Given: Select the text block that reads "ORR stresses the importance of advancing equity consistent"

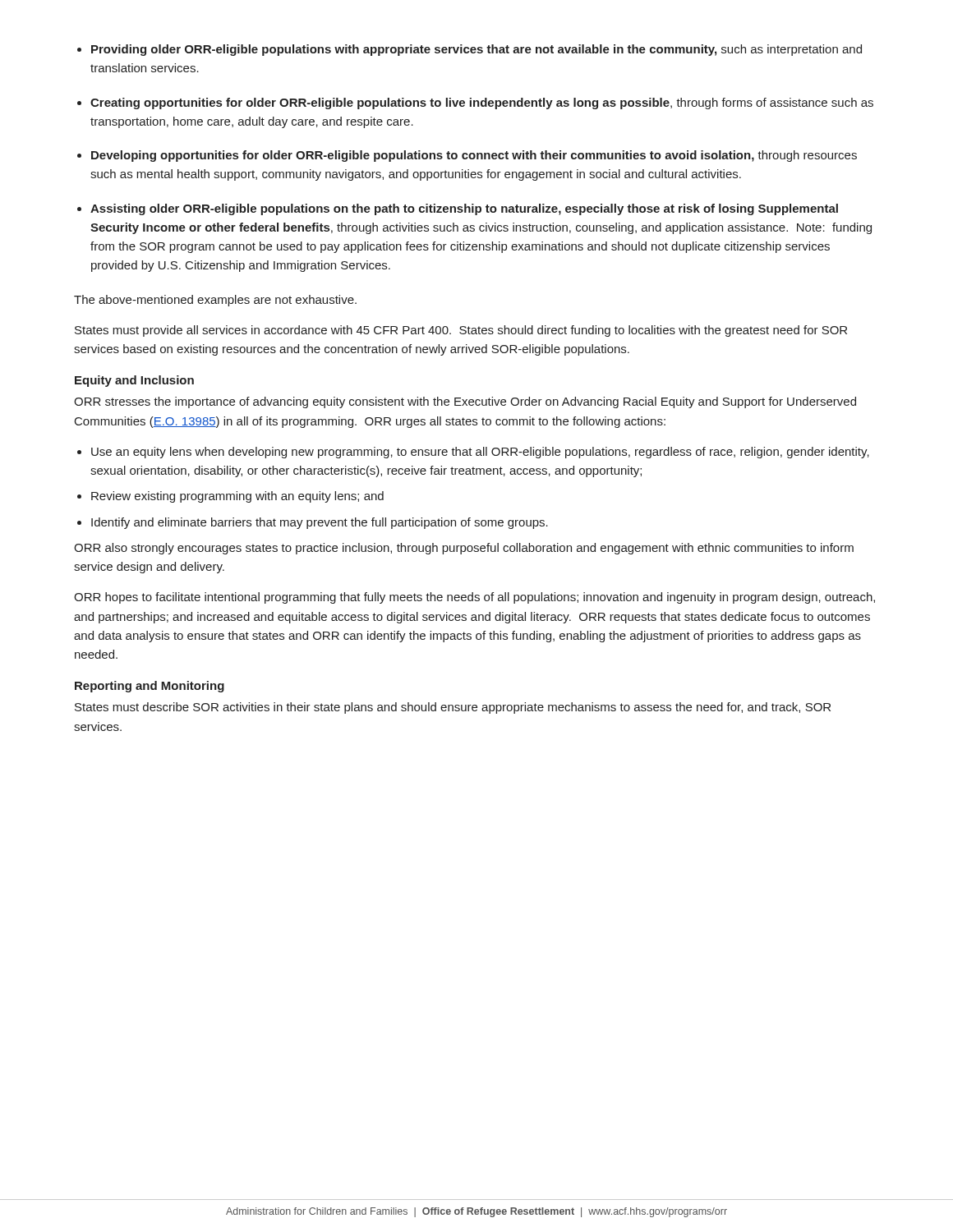Looking at the screenshot, I should pos(465,411).
